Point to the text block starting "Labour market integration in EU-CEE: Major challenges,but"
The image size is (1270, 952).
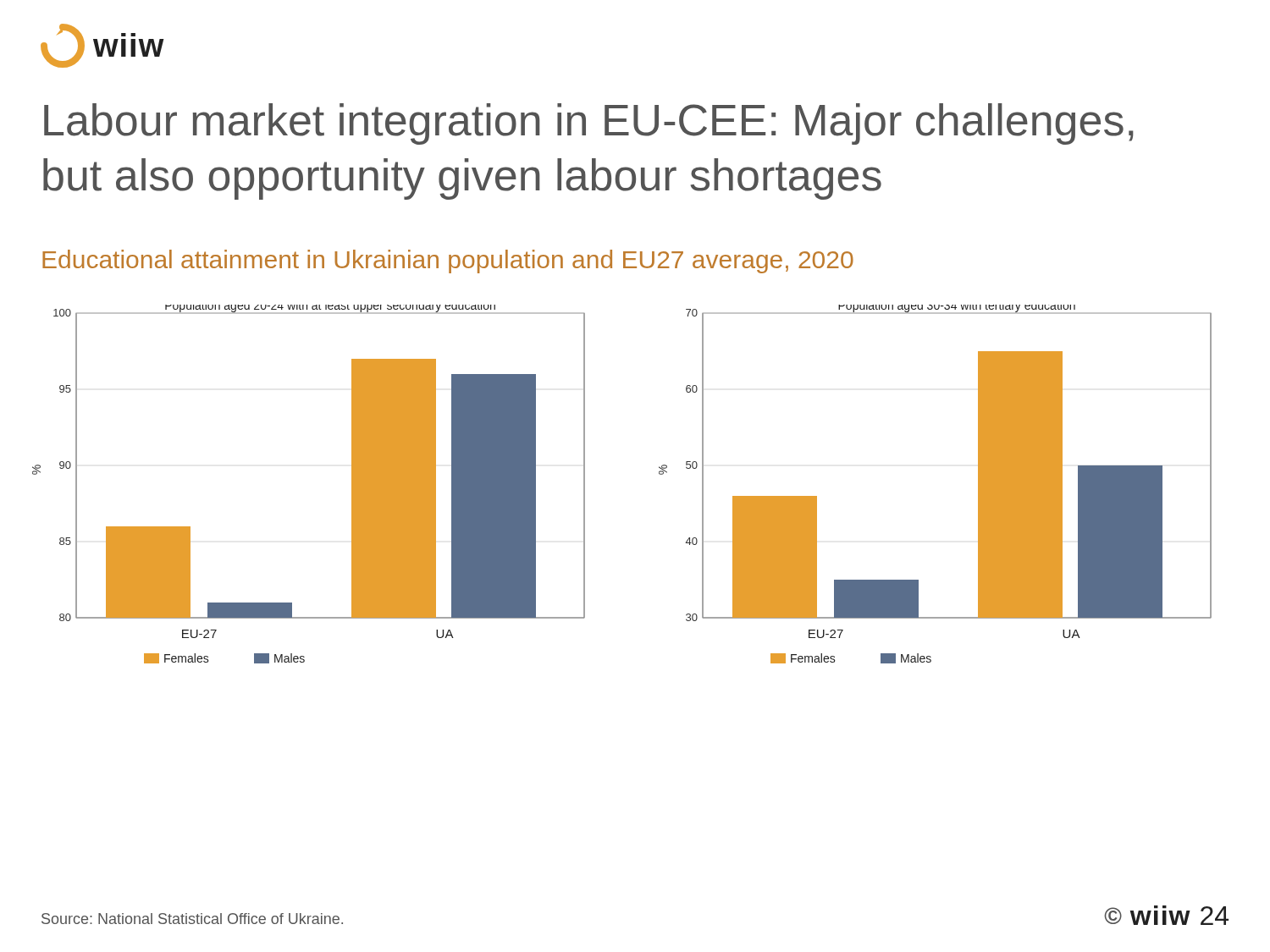coord(633,148)
